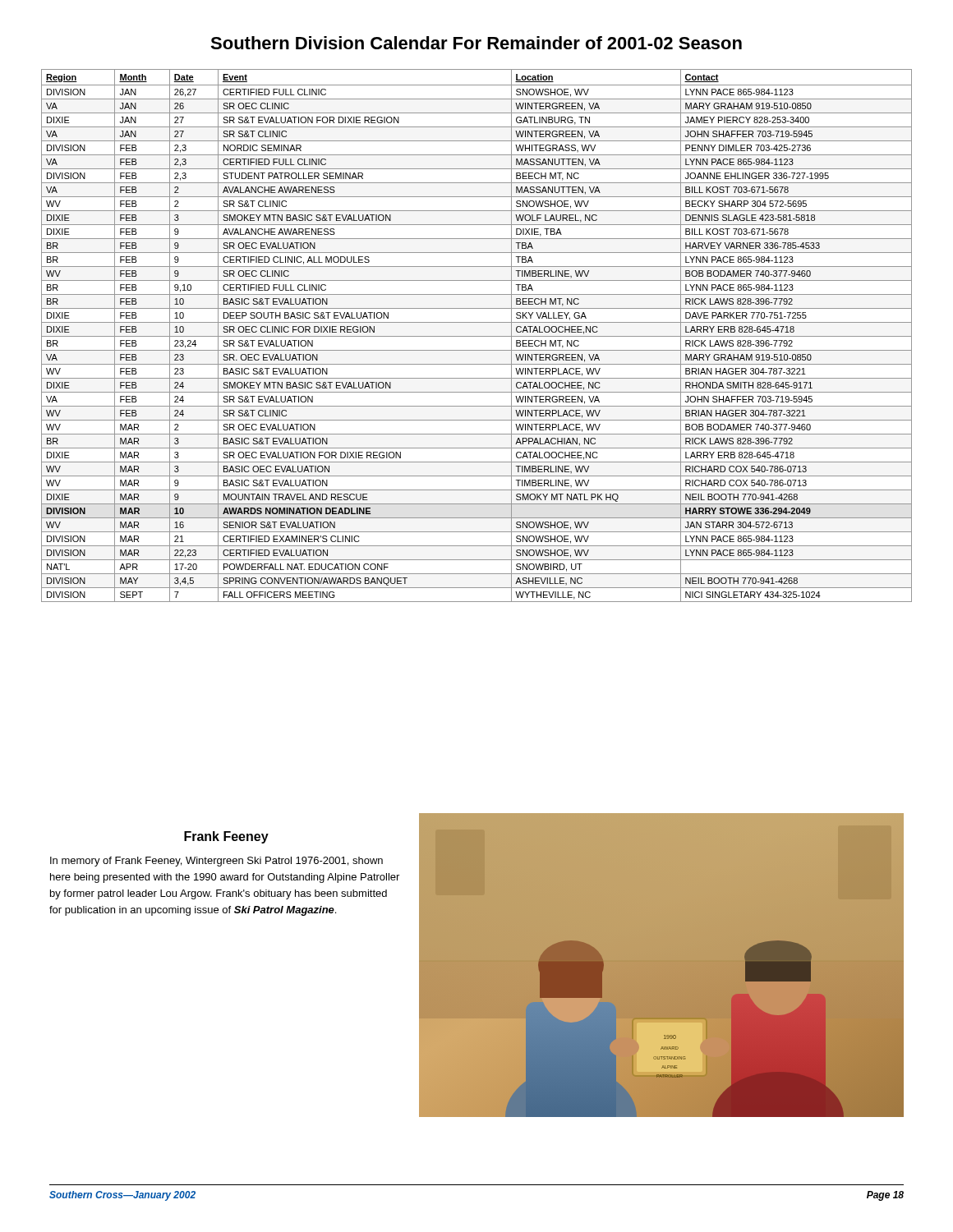The image size is (953, 1232).
Task: Select the title
Action: (476, 44)
